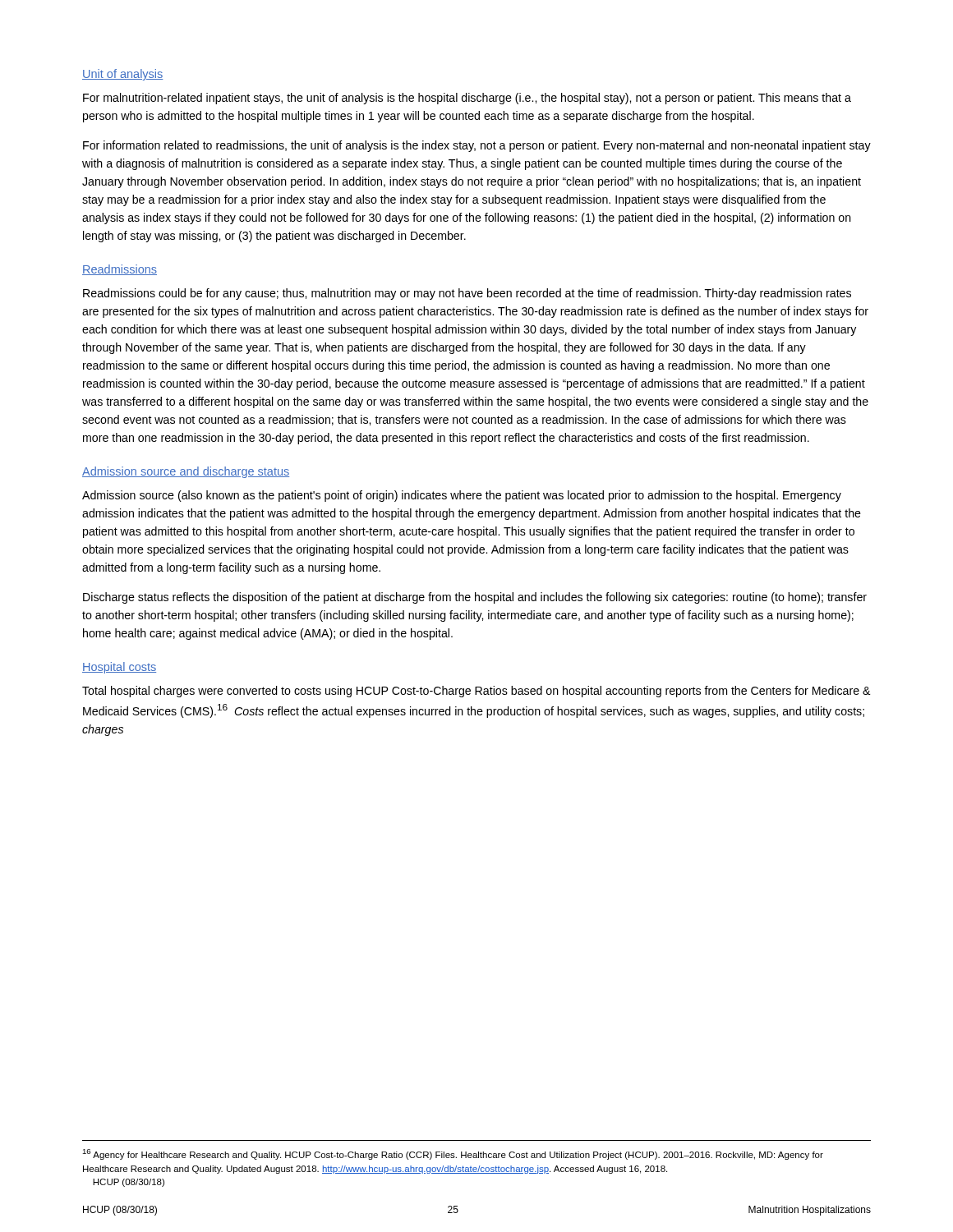Image resolution: width=953 pixels, height=1232 pixels.
Task: Select the text block that says "Total hospital charges"
Action: pos(476,710)
